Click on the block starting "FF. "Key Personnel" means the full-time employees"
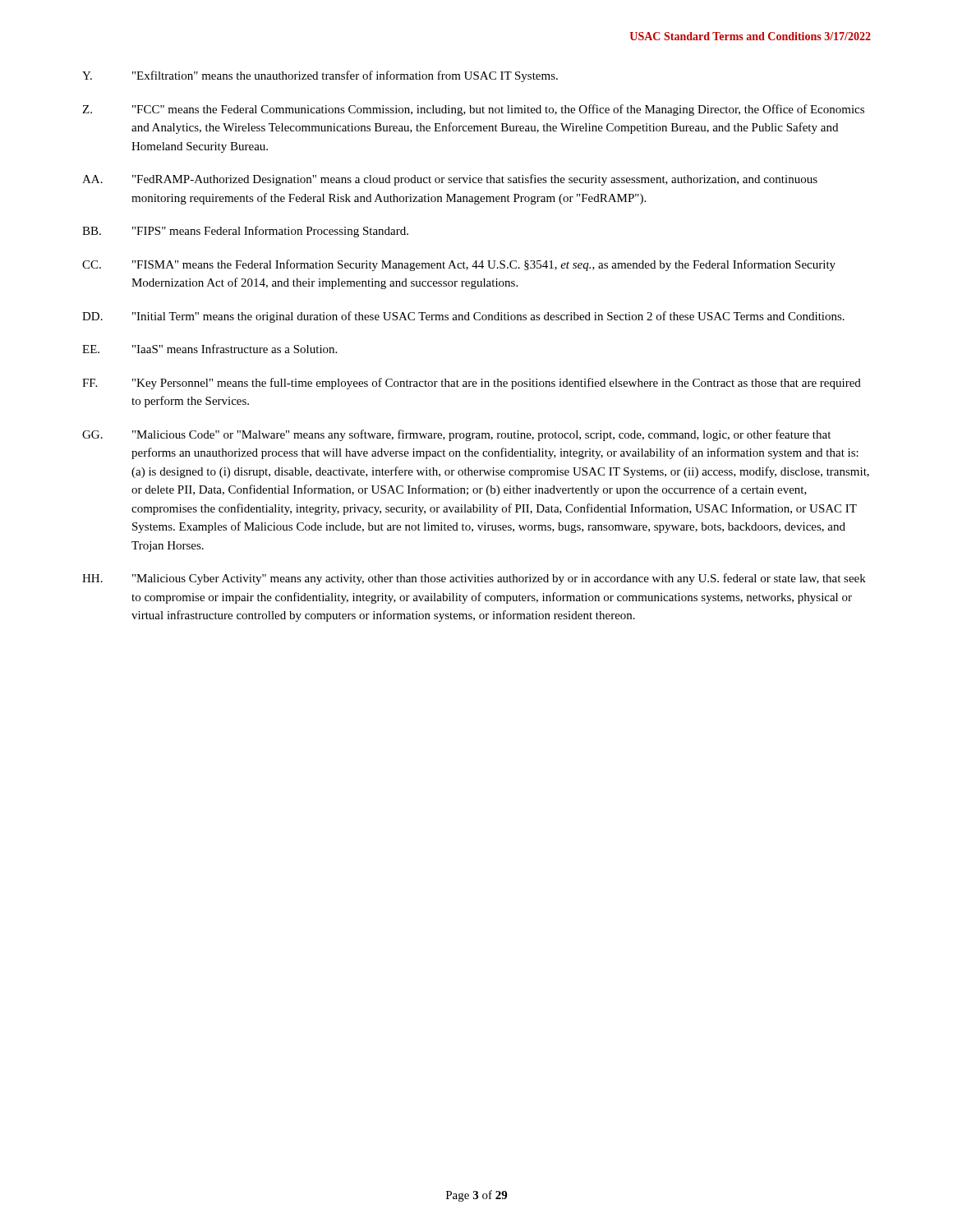953x1232 pixels. (476, 392)
